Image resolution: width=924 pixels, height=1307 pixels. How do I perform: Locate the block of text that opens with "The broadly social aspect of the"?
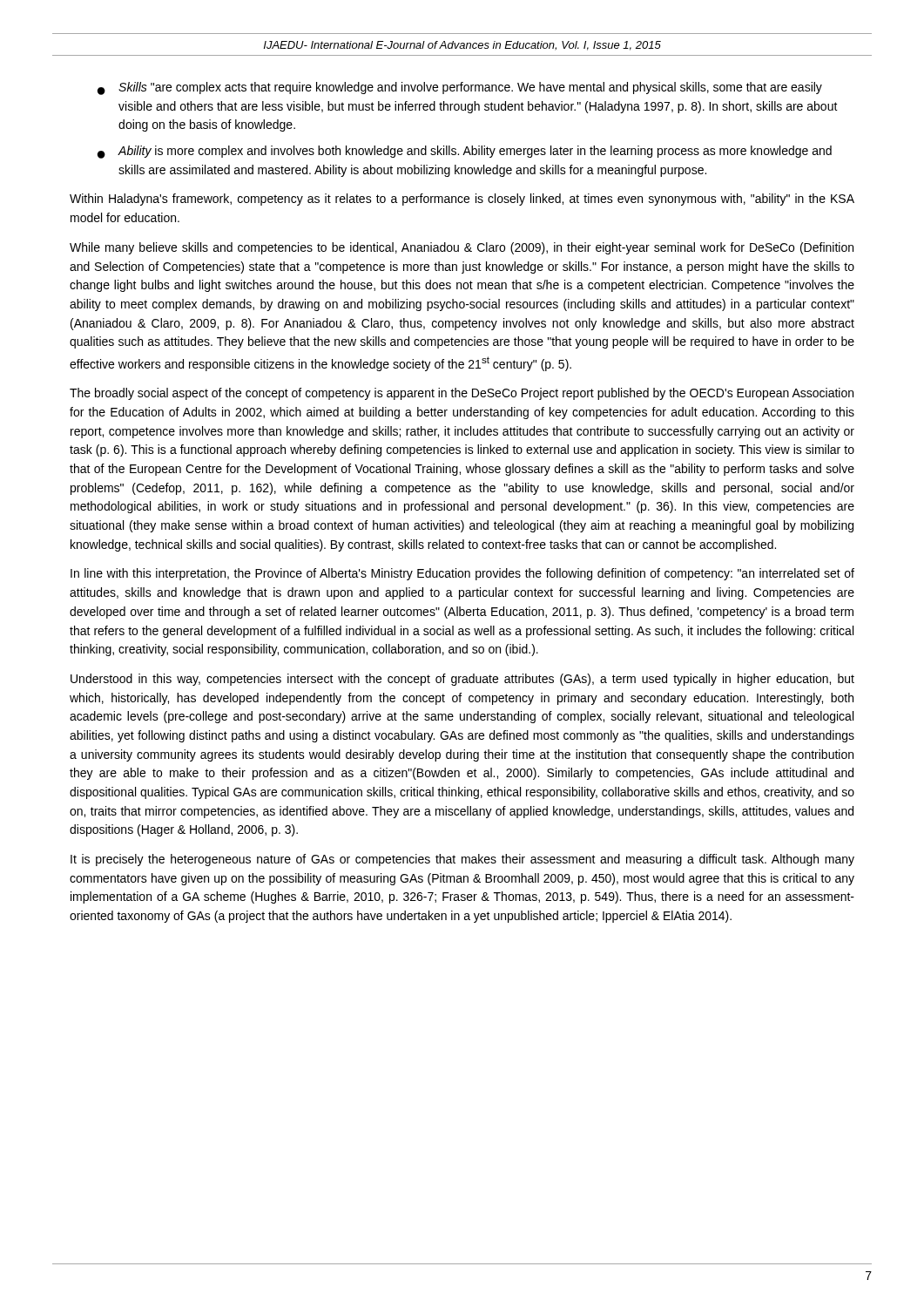[462, 469]
